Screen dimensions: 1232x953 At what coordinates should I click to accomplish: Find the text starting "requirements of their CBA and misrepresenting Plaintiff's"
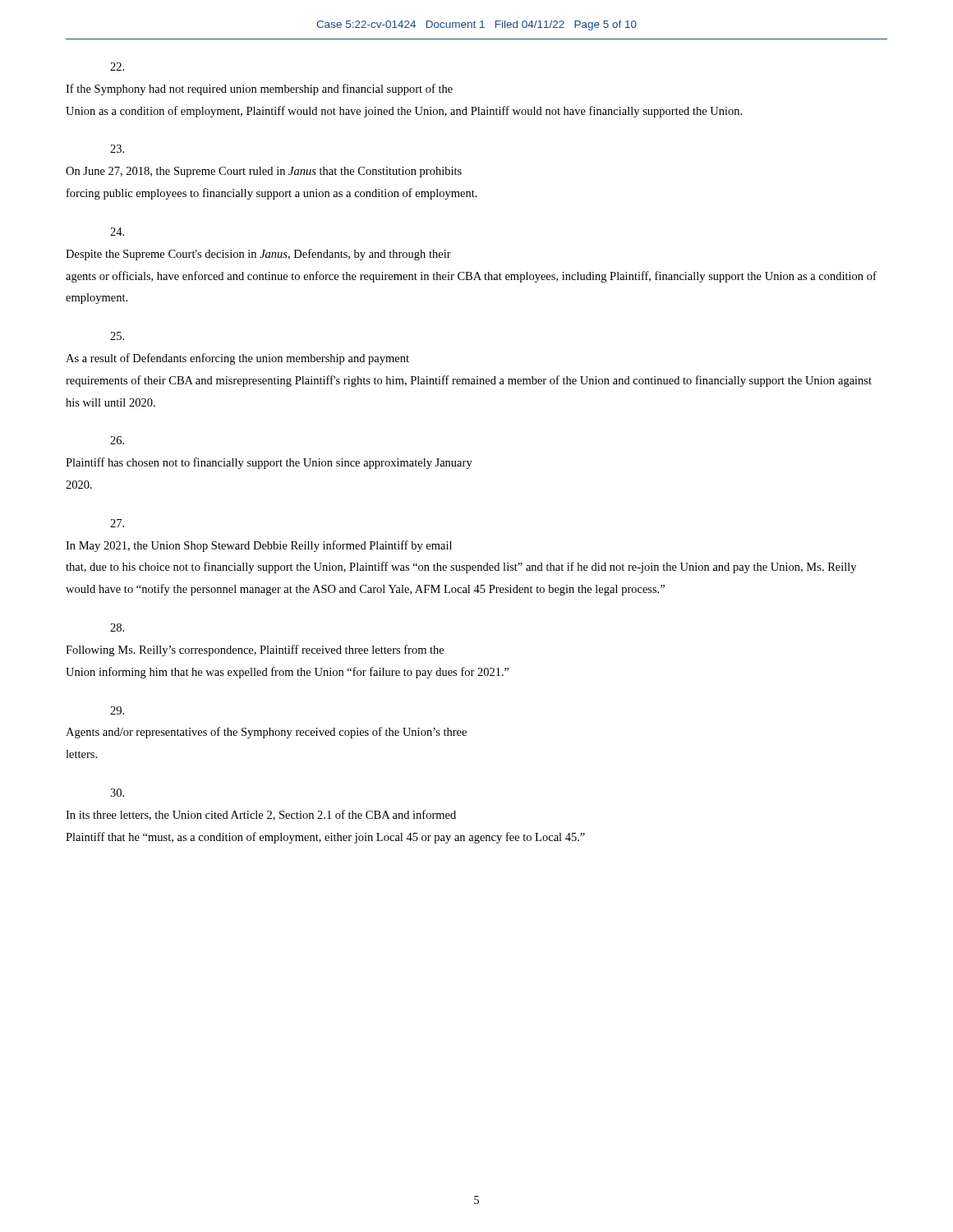coord(469,391)
